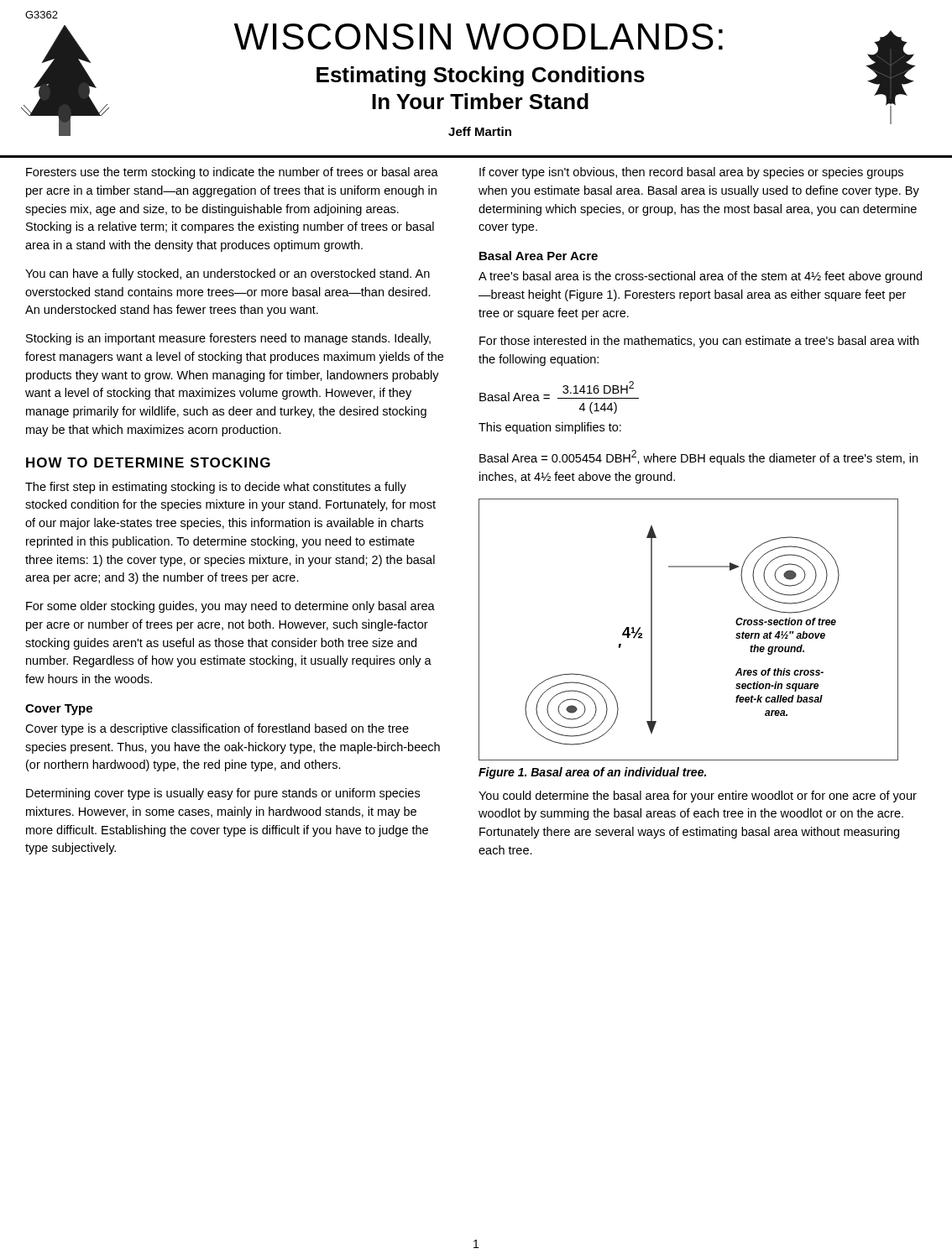Click the passage that begins "Cover type is a descriptive classification"
The image size is (952, 1259).
pos(233,747)
